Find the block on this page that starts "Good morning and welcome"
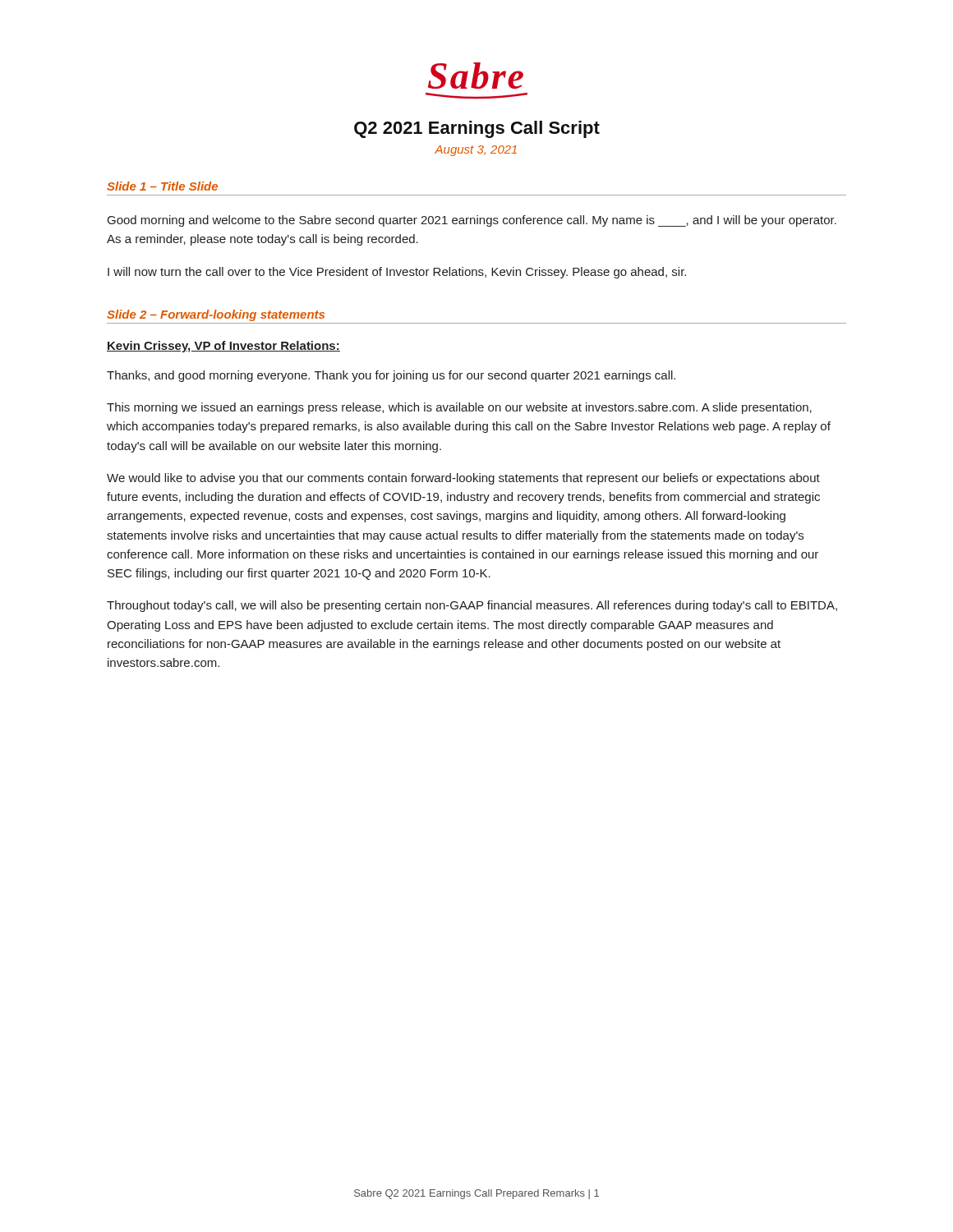 click(472, 229)
